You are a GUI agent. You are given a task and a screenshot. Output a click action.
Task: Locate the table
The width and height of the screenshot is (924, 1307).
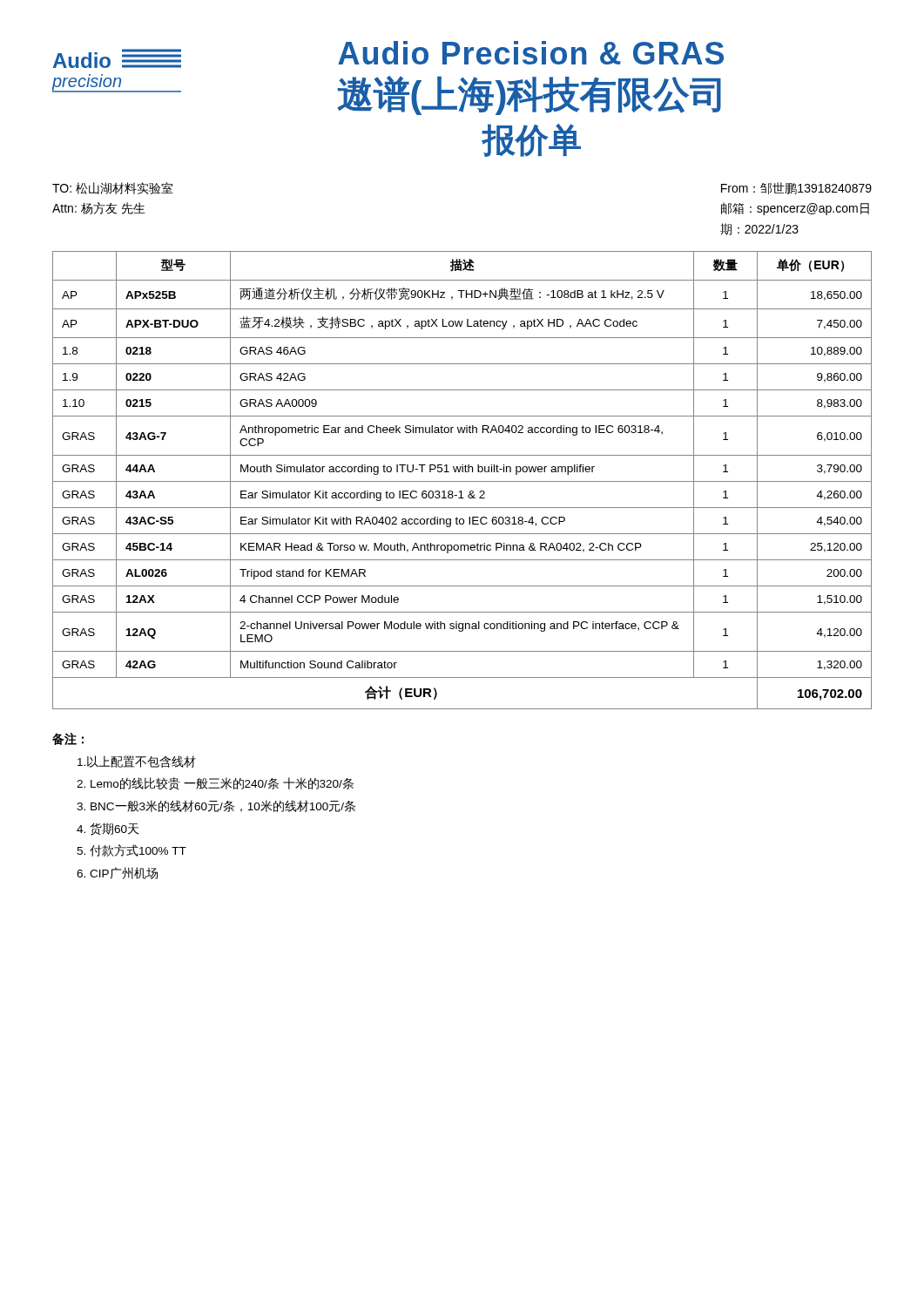pyautogui.click(x=462, y=480)
